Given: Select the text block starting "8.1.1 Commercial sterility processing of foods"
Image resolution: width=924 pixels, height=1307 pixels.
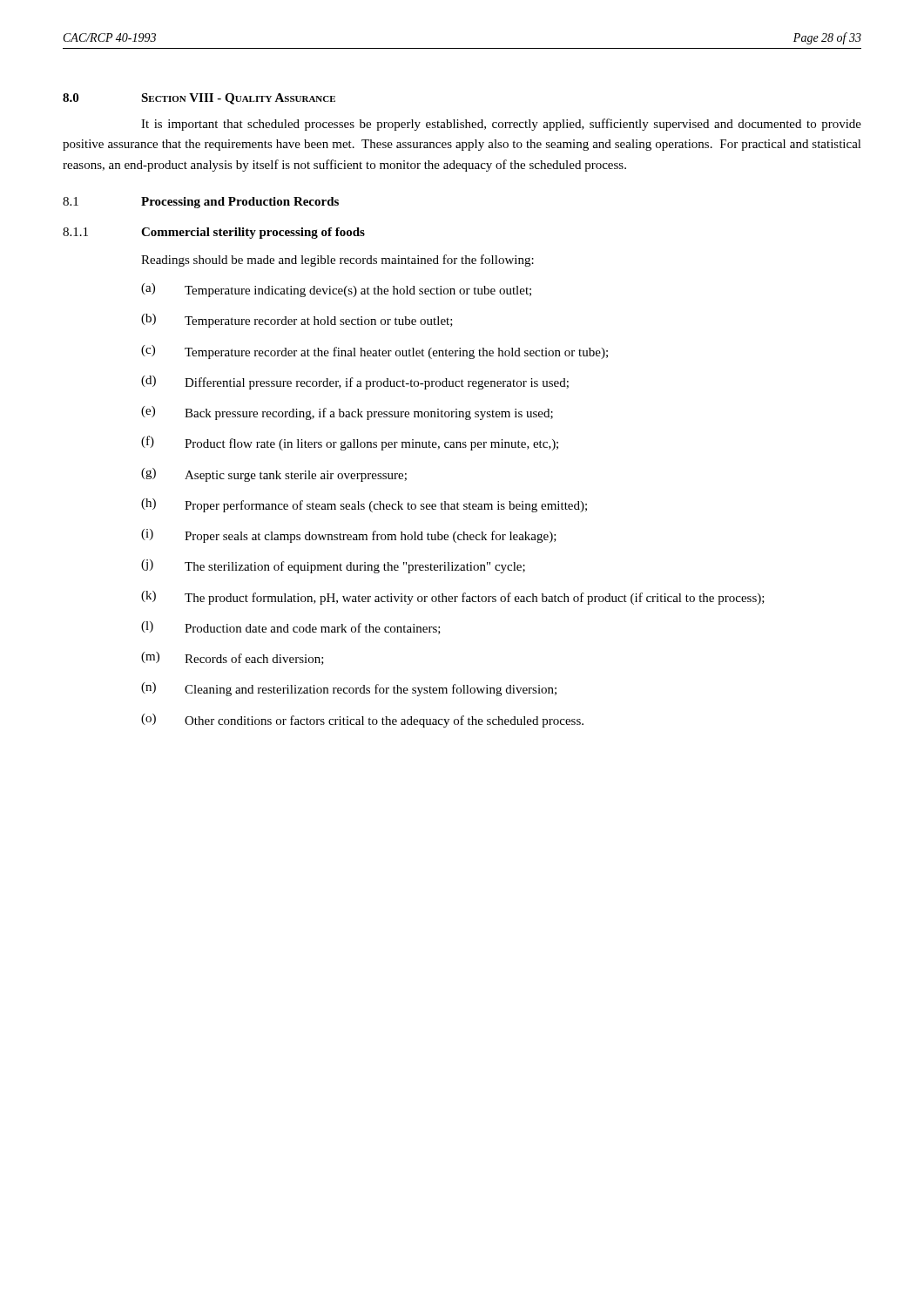Looking at the screenshot, I should (214, 232).
